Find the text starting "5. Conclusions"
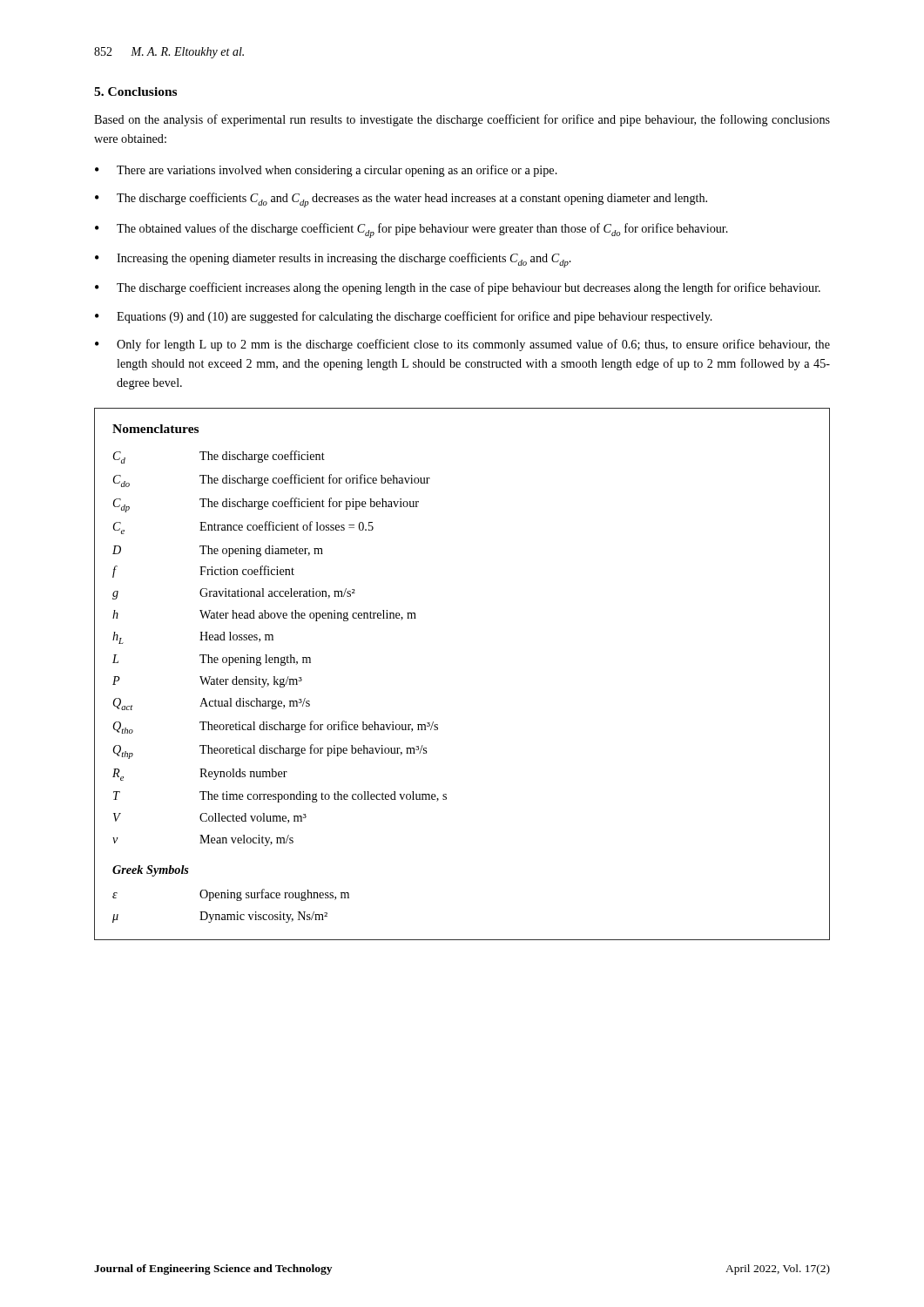The width and height of the screenshot is (924, 1307). tap(136, 91)
